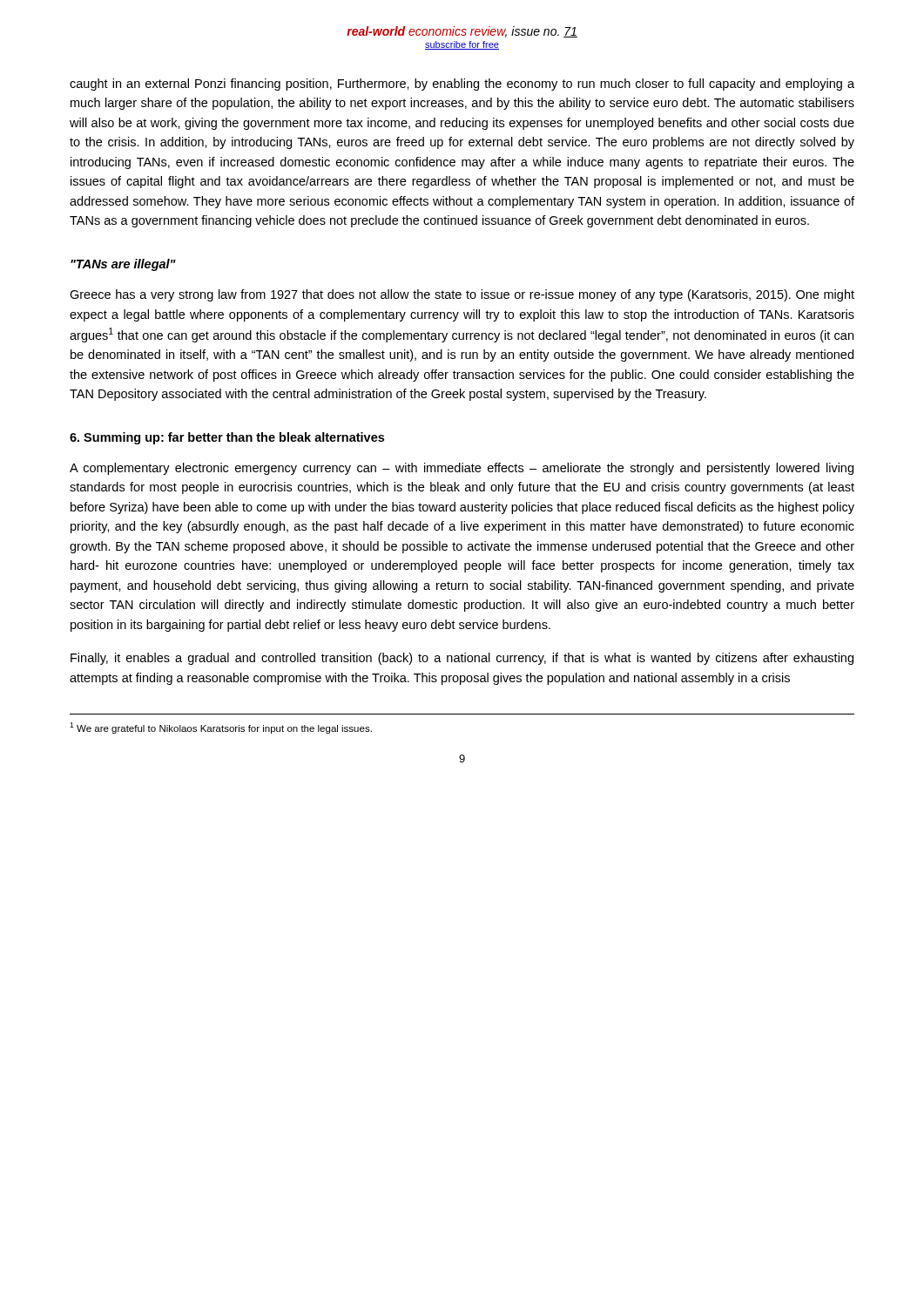Screen dimensions: 1307x924
Task: Locate the passage starting "caught in an external"
Action: click(462, 152)
